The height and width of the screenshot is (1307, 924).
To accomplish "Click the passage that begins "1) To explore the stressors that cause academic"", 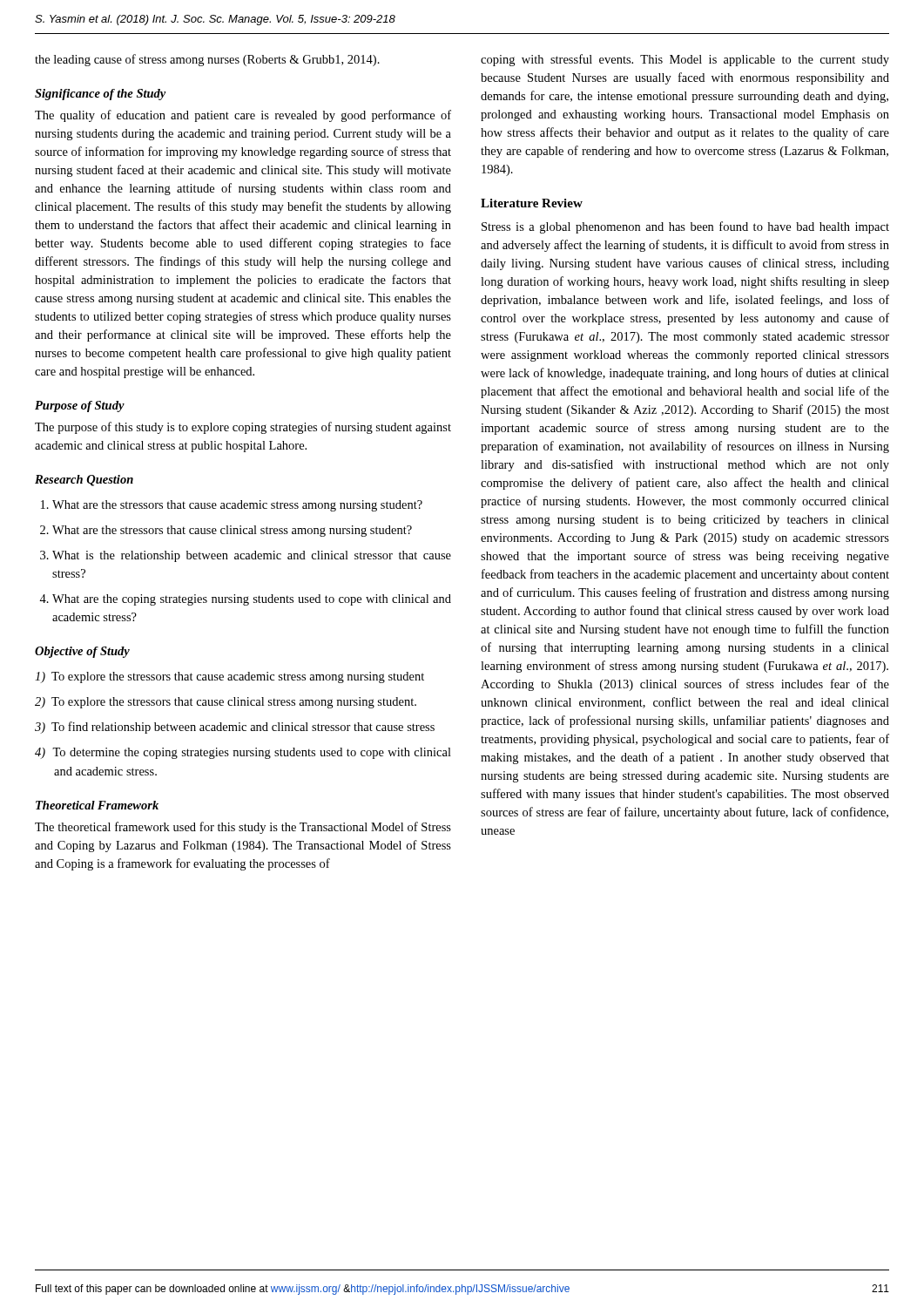I will [x=243, y=677].
